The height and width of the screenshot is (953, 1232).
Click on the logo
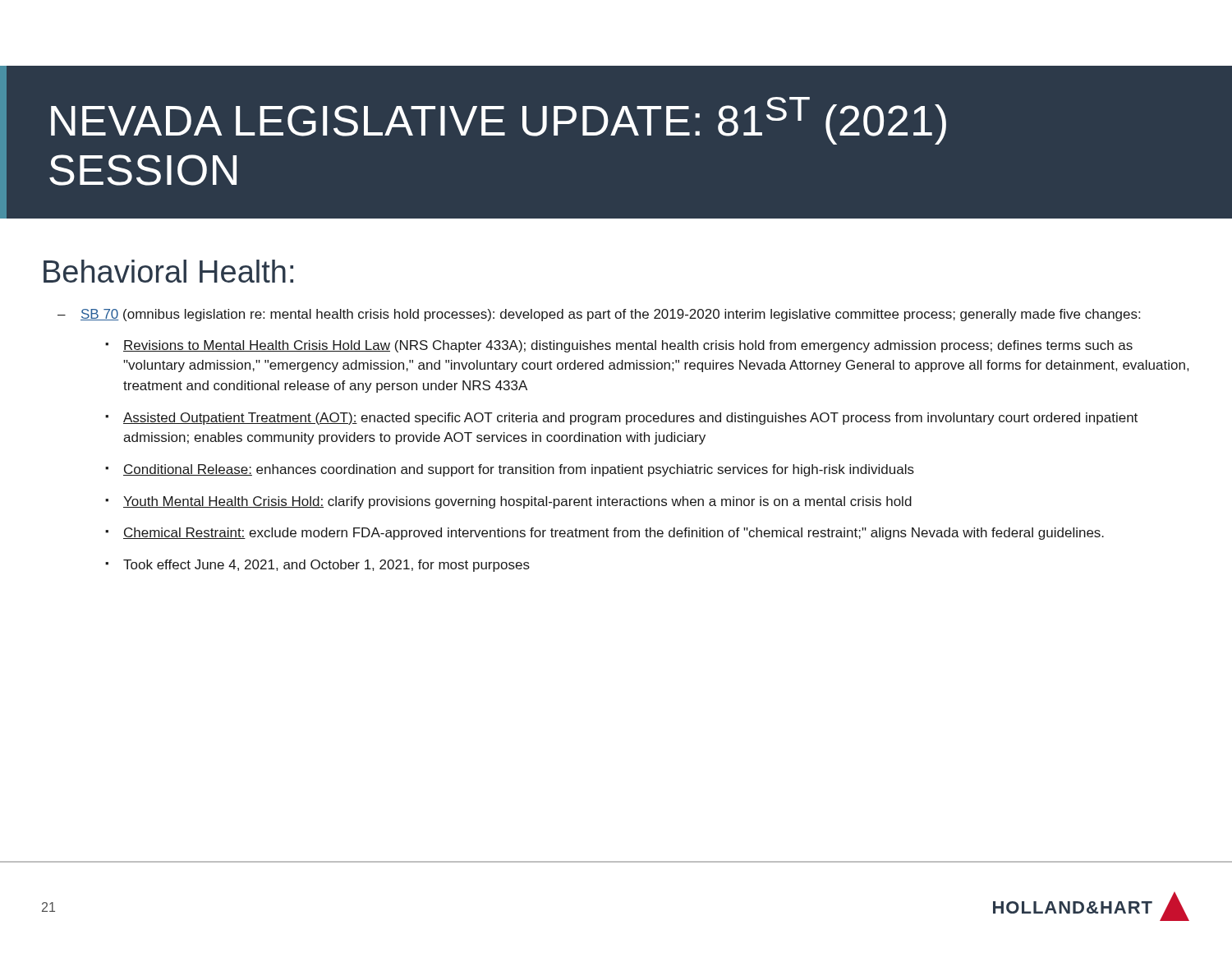coord(1091,908)
